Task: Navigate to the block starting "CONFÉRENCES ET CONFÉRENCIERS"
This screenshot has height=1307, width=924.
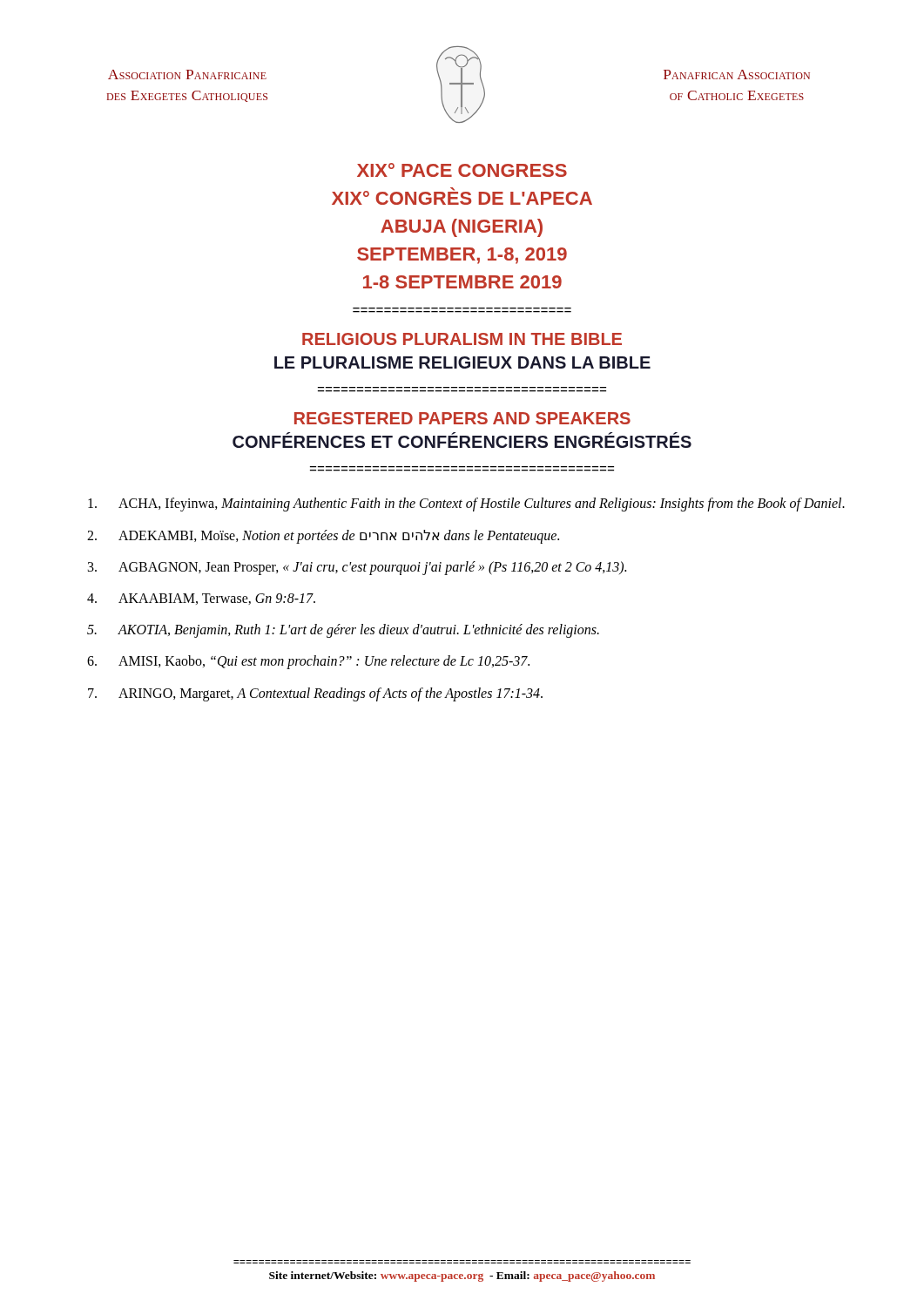Action: click(462, 442)
